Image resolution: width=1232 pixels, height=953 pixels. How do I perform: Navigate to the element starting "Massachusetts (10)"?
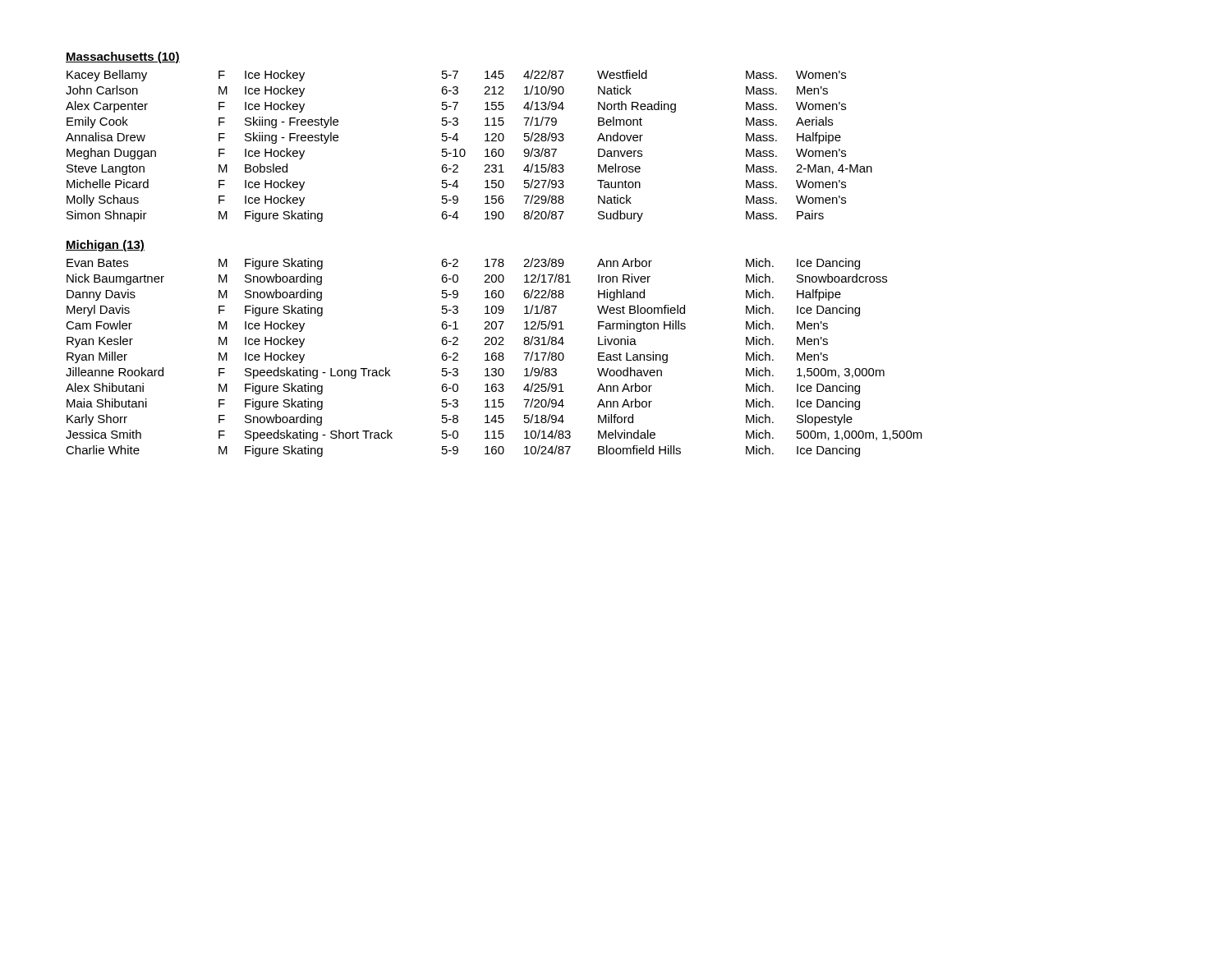point(123,56)
